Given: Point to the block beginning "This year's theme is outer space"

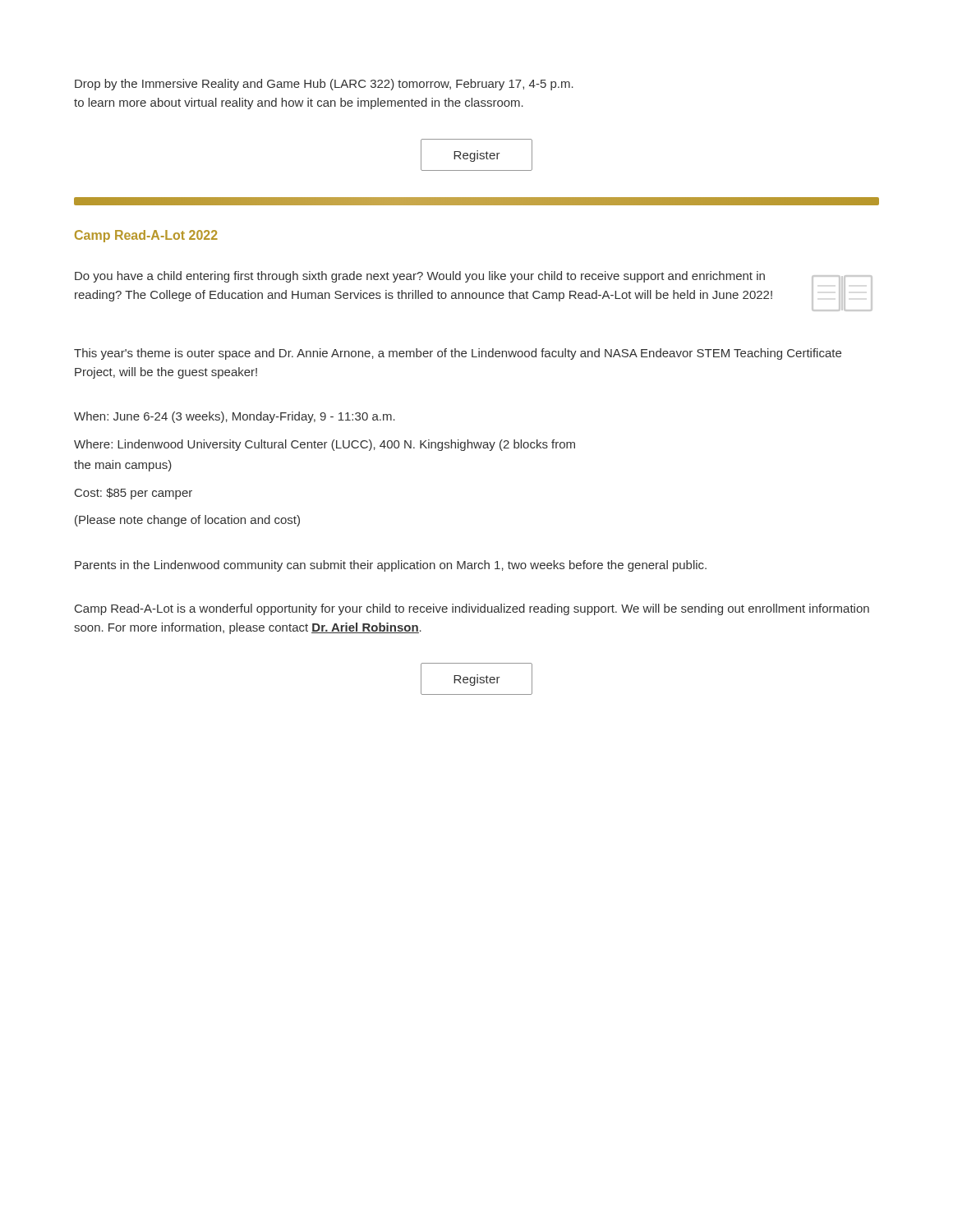Looking at the screenshot, I should point(458,362).
